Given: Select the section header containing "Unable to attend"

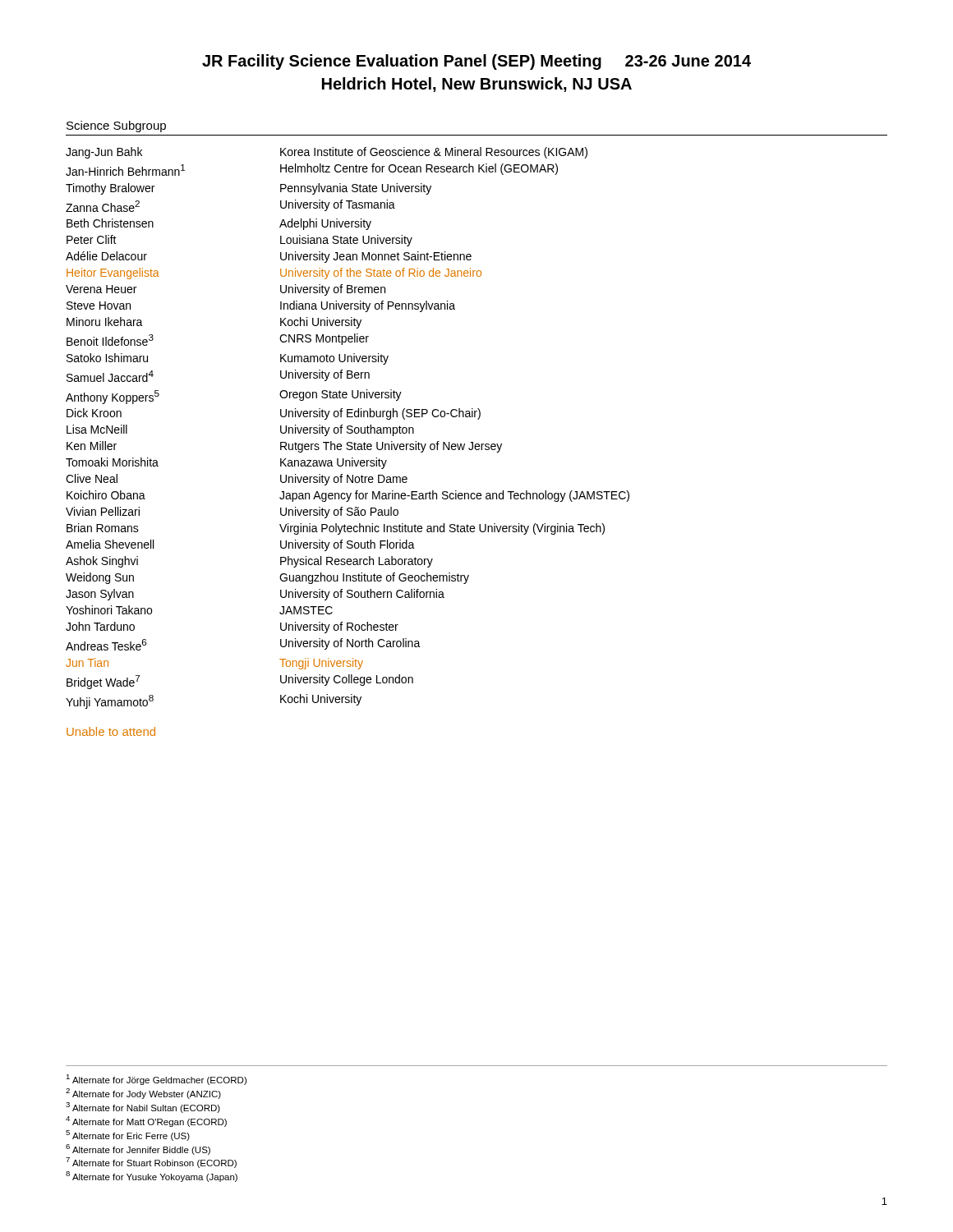Looking at the screenshot, I should tap(111, 732).
